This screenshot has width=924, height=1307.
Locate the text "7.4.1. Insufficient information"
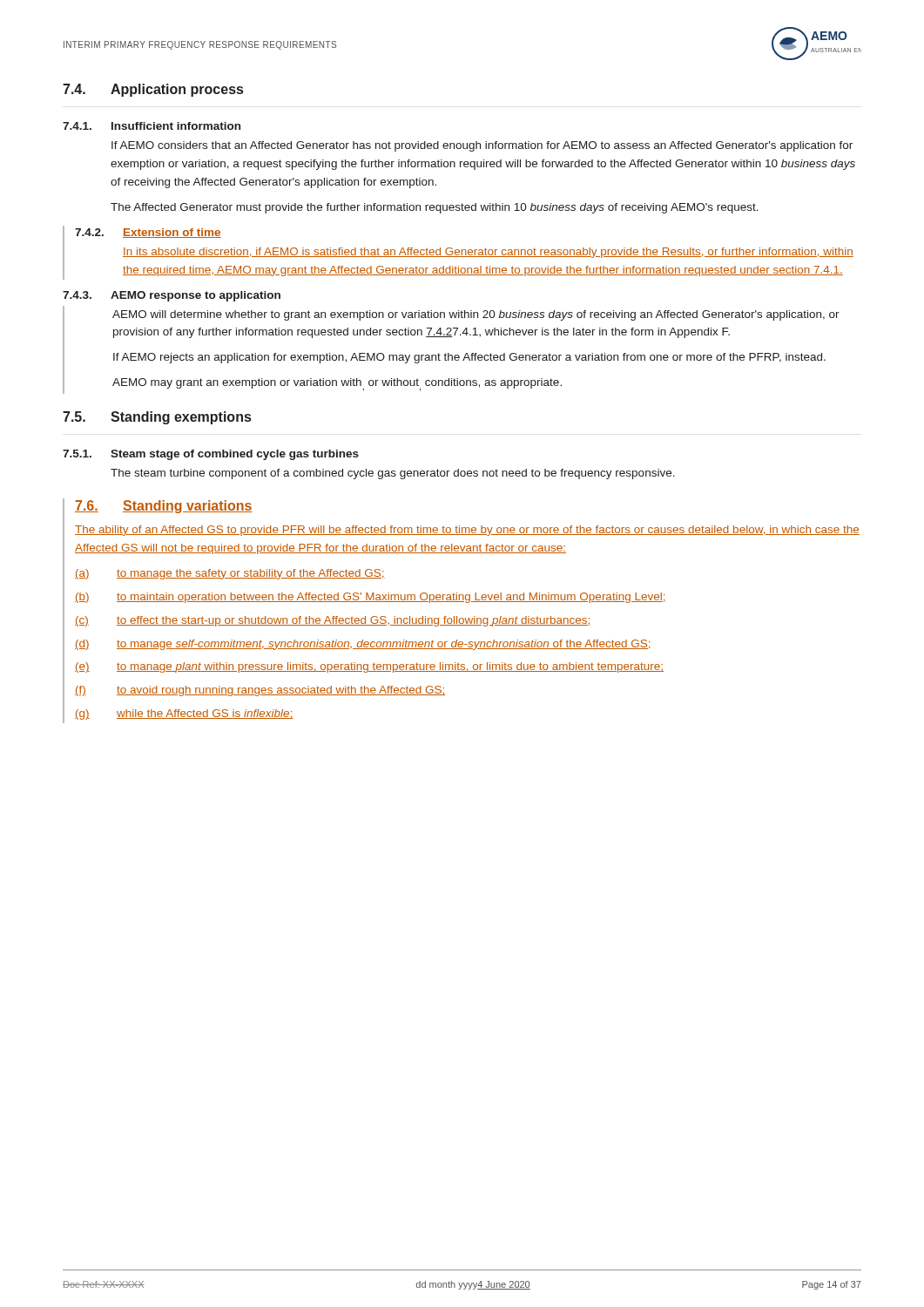point(152,126)
